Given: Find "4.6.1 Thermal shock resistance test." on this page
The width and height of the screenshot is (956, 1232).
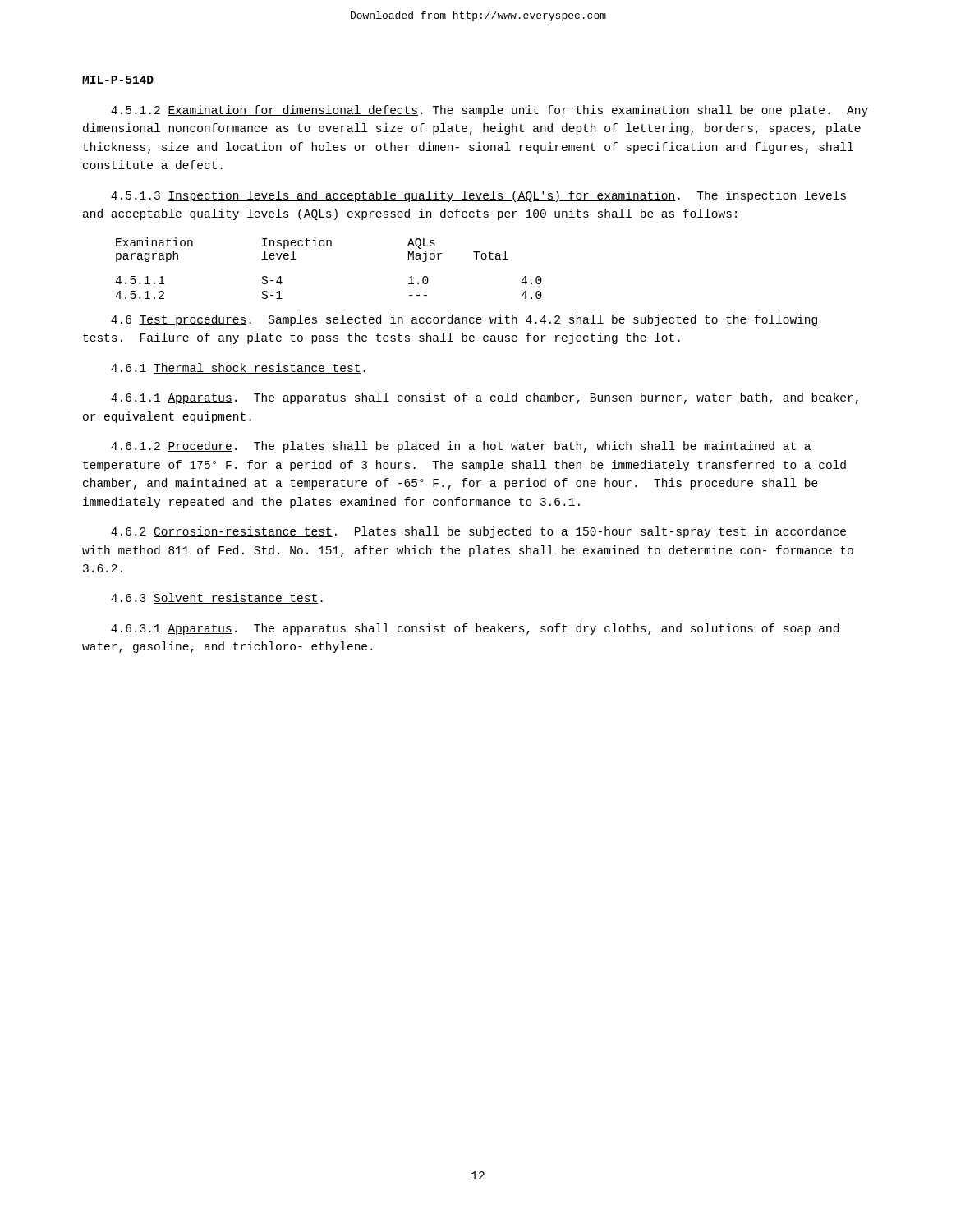Looking at the screenshot, I should click(225, 369).
